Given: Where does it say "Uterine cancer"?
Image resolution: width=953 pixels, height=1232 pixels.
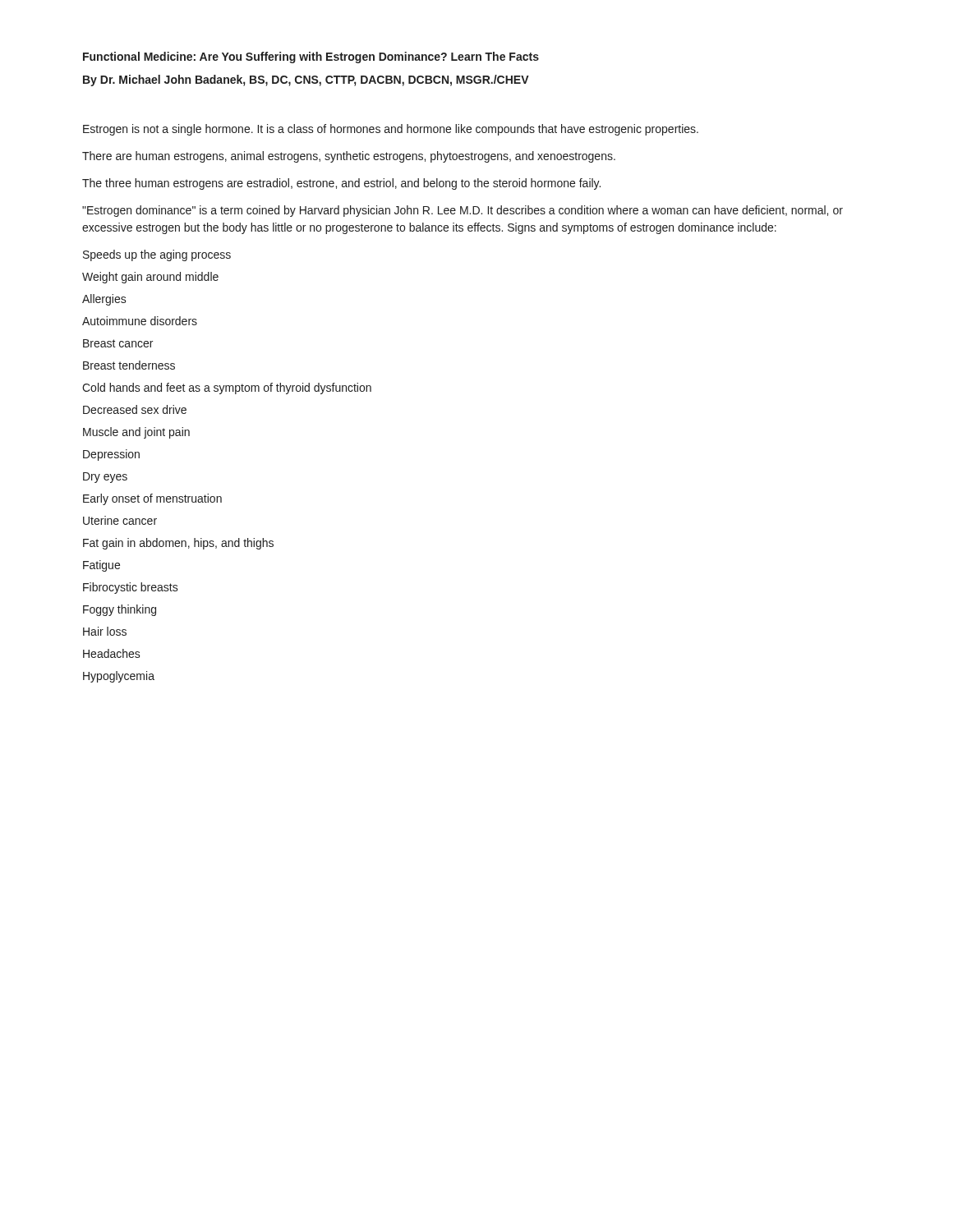Looking at the screenshot, I should [x=120, y=521].
